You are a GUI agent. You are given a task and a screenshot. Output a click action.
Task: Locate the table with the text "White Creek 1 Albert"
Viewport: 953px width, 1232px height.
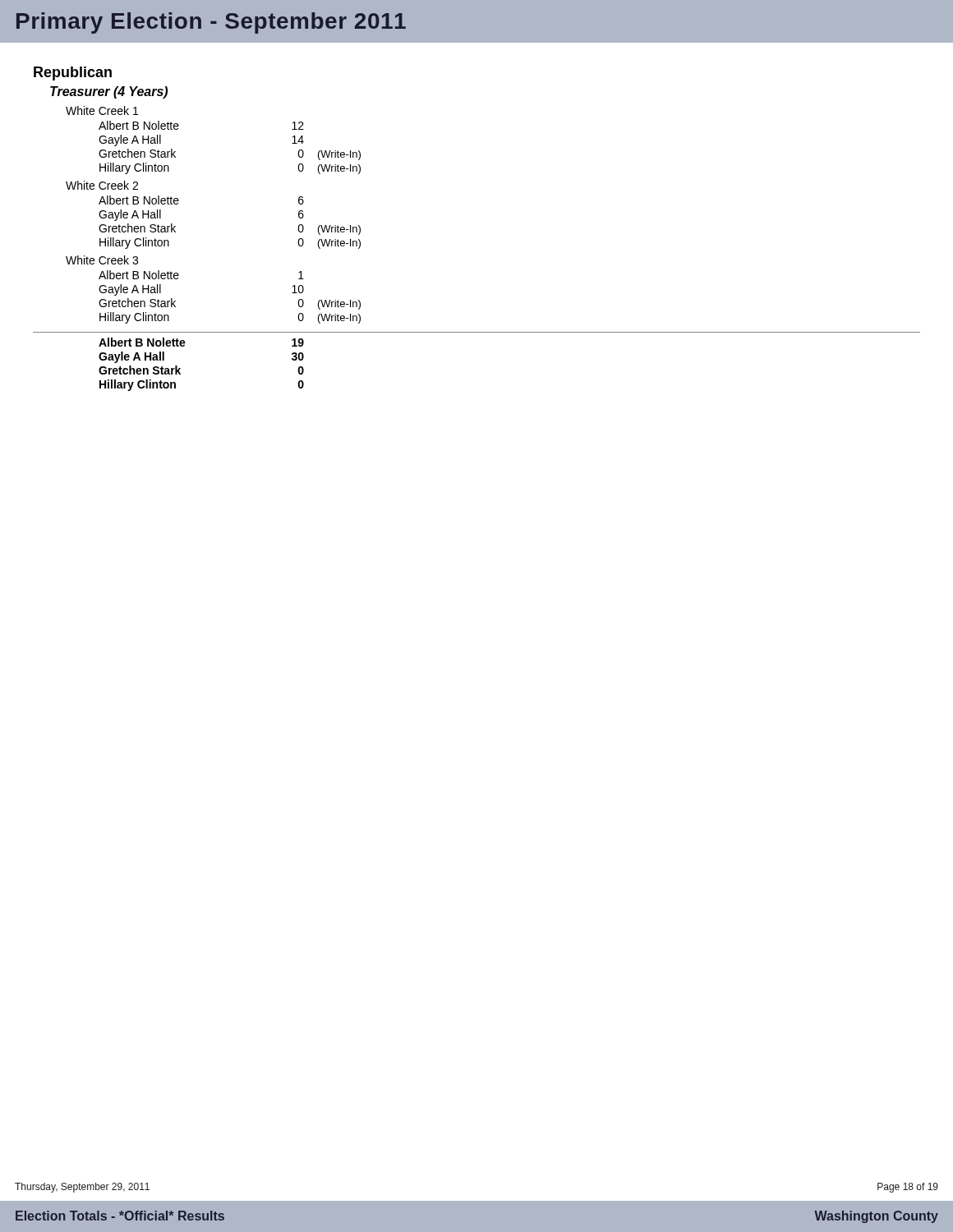click(476, 248)
